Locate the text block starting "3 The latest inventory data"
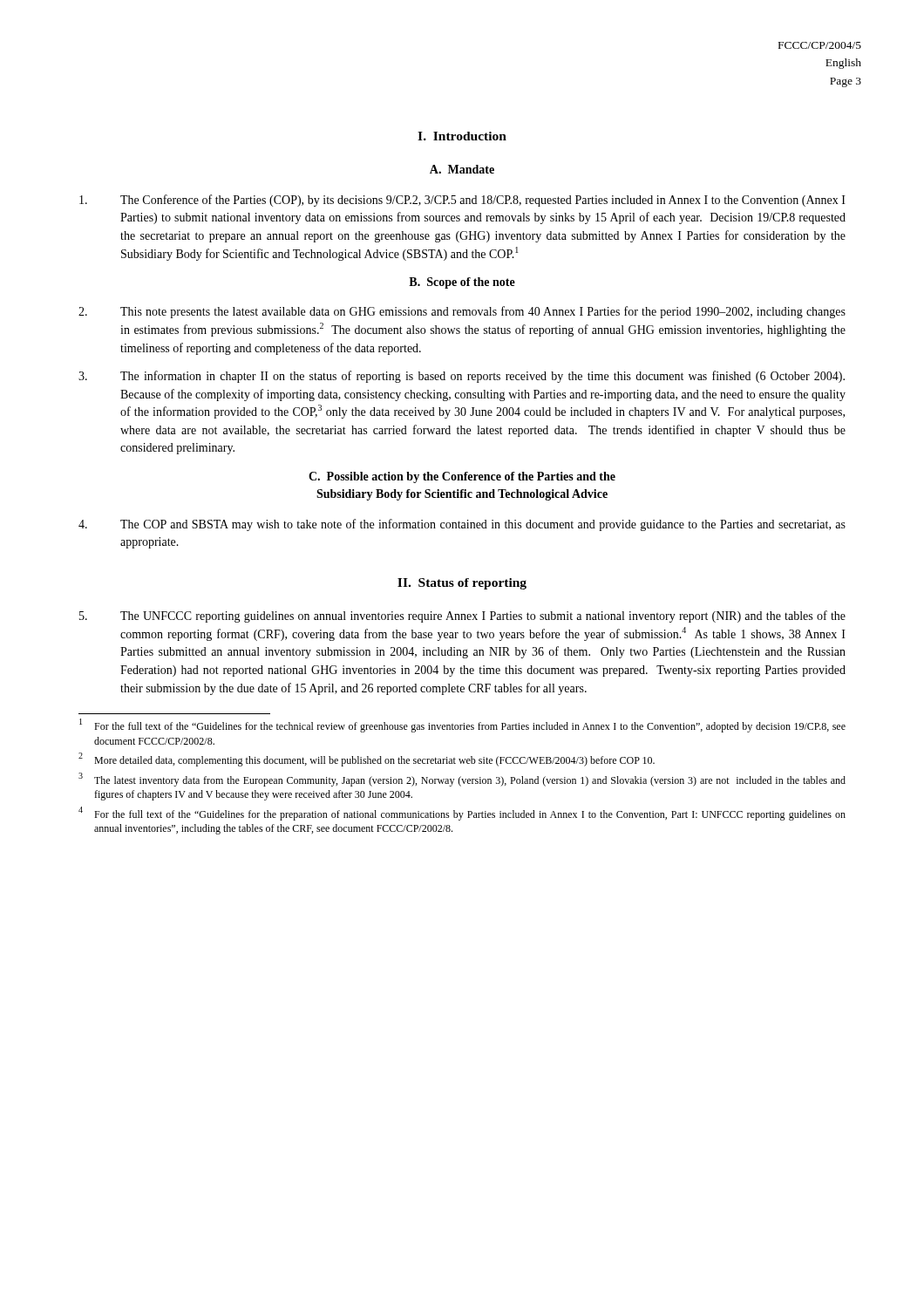Image resolution: width=924 pixels, height=1308 pixels. tap(462, 788)
